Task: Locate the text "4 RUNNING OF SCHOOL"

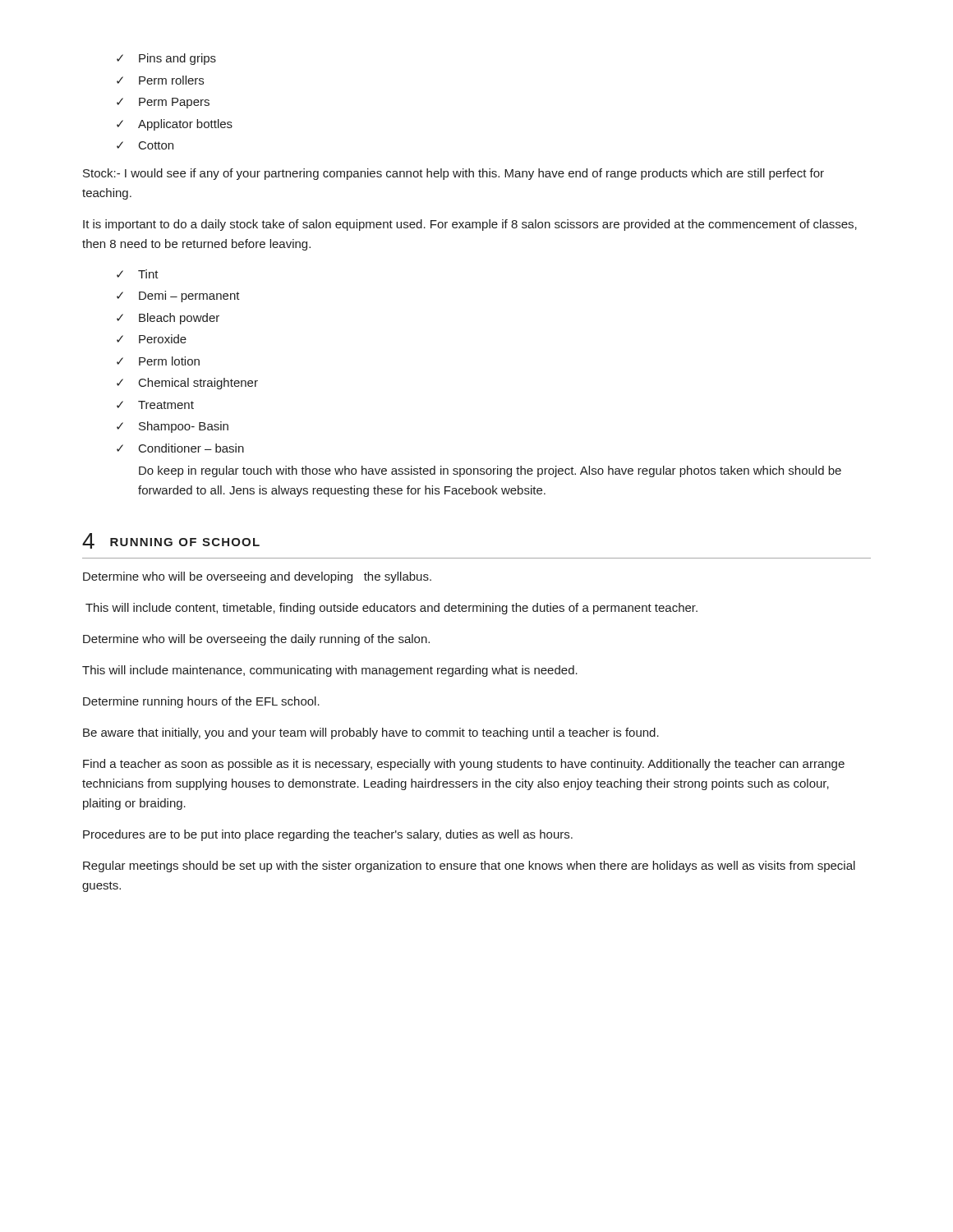Action: click(x=171, y=542)
